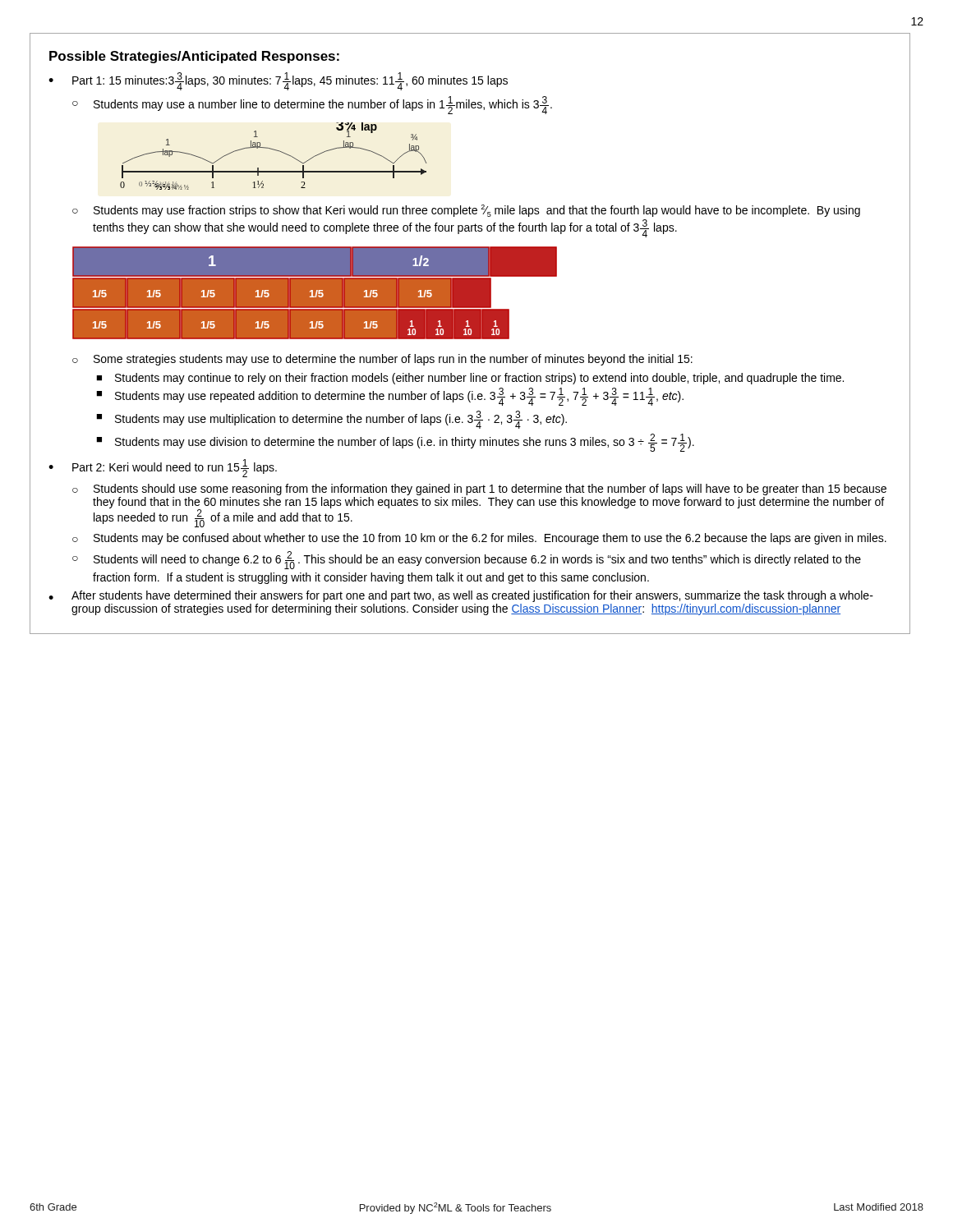Locate the list item that reads "• After students"
This screenshot has height=1232, width=953.
[470, 602]
